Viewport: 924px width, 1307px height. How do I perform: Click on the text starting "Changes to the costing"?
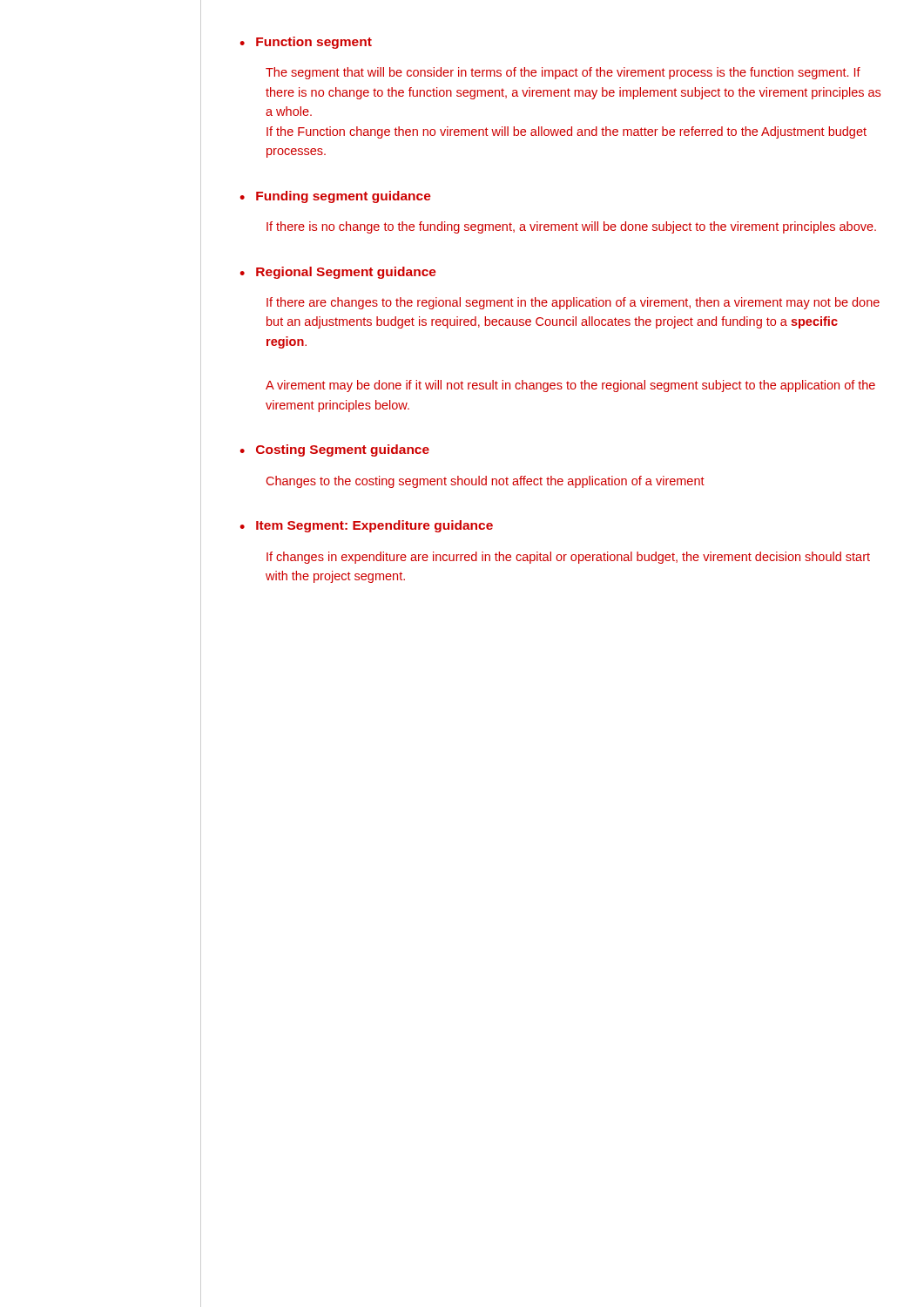[x=485, y=481]
